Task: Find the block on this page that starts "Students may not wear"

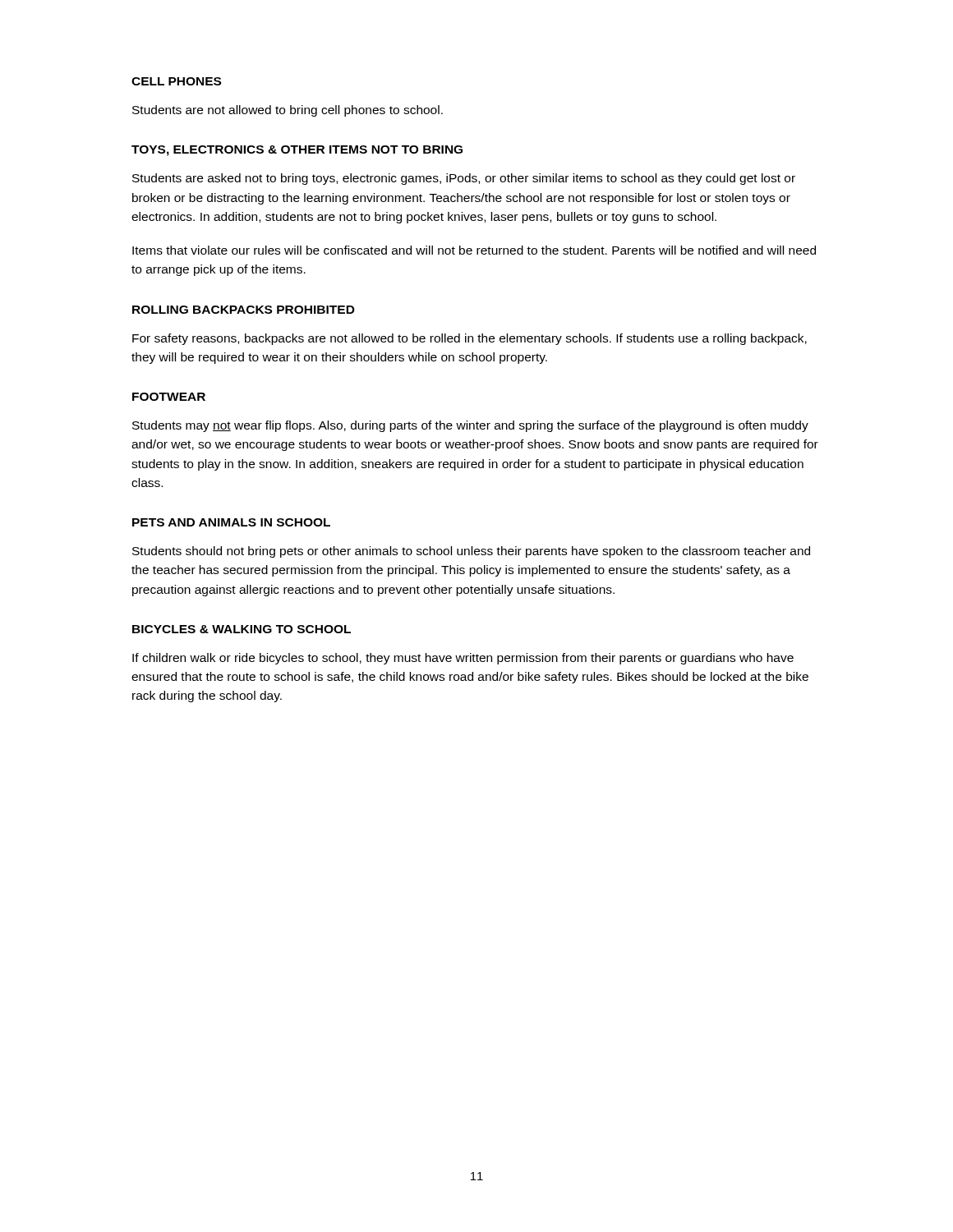Action: tap(475, 454)
